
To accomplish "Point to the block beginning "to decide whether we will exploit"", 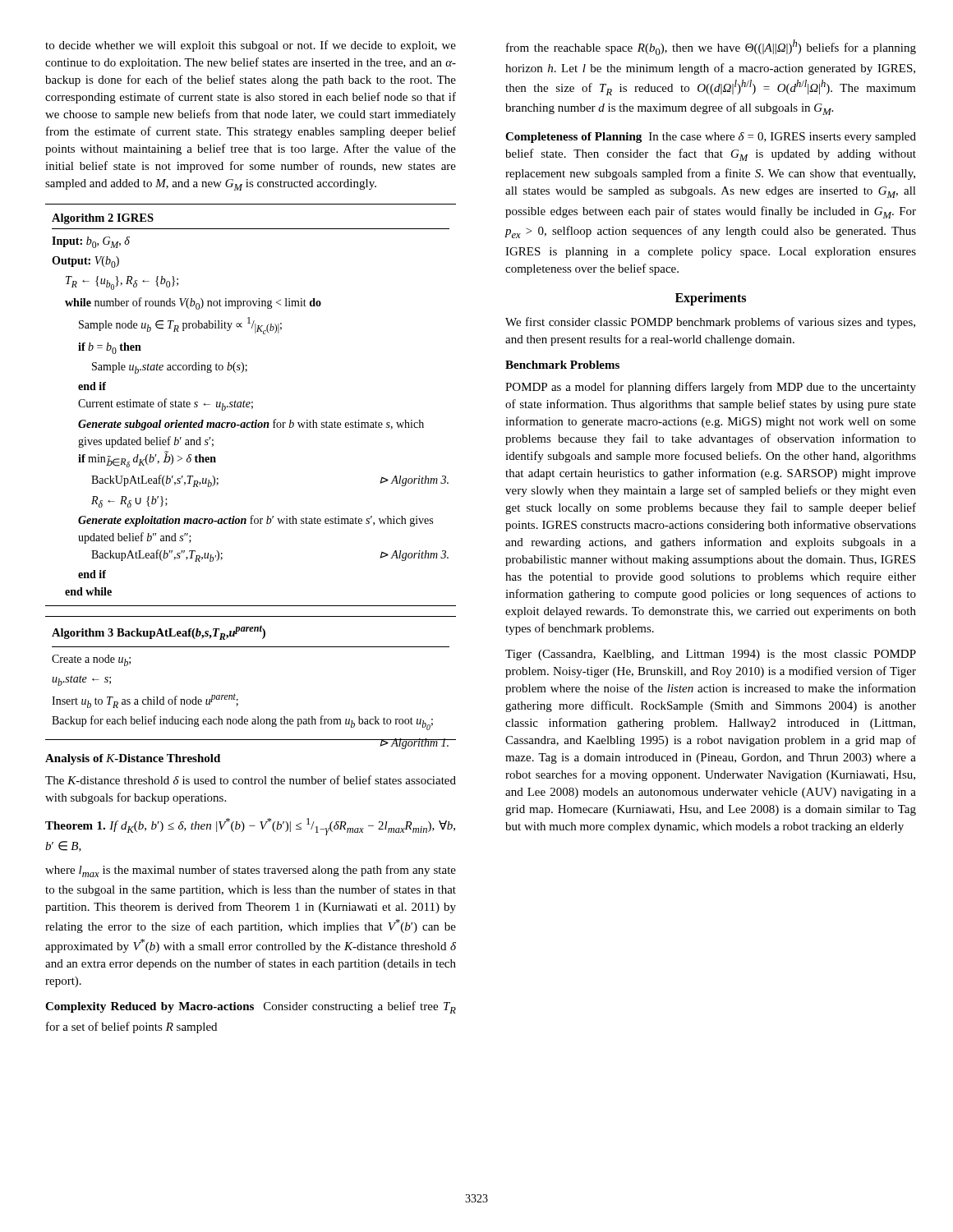I will [251, 116].
